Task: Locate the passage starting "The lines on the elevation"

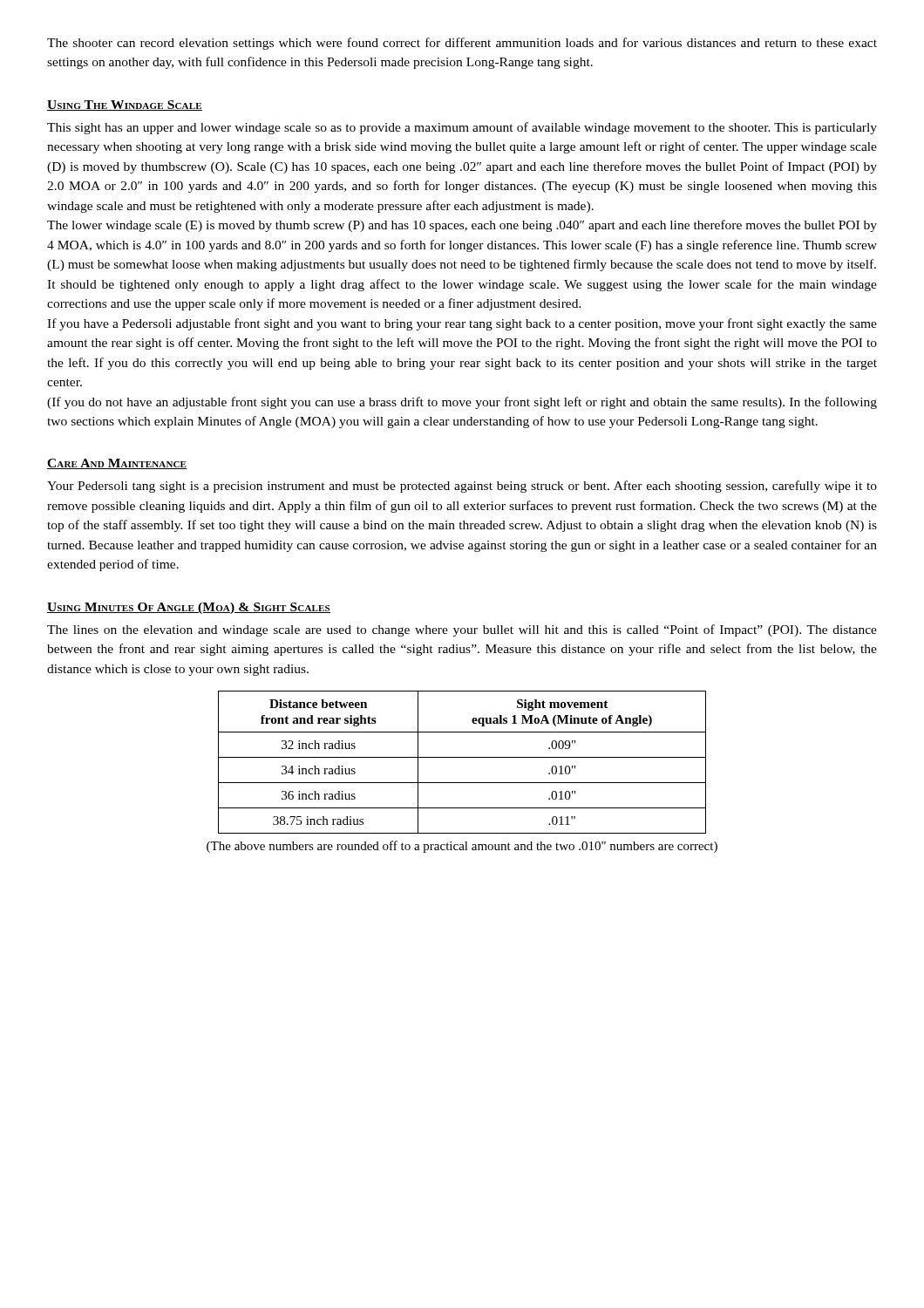Action: [x=462, y=649]
